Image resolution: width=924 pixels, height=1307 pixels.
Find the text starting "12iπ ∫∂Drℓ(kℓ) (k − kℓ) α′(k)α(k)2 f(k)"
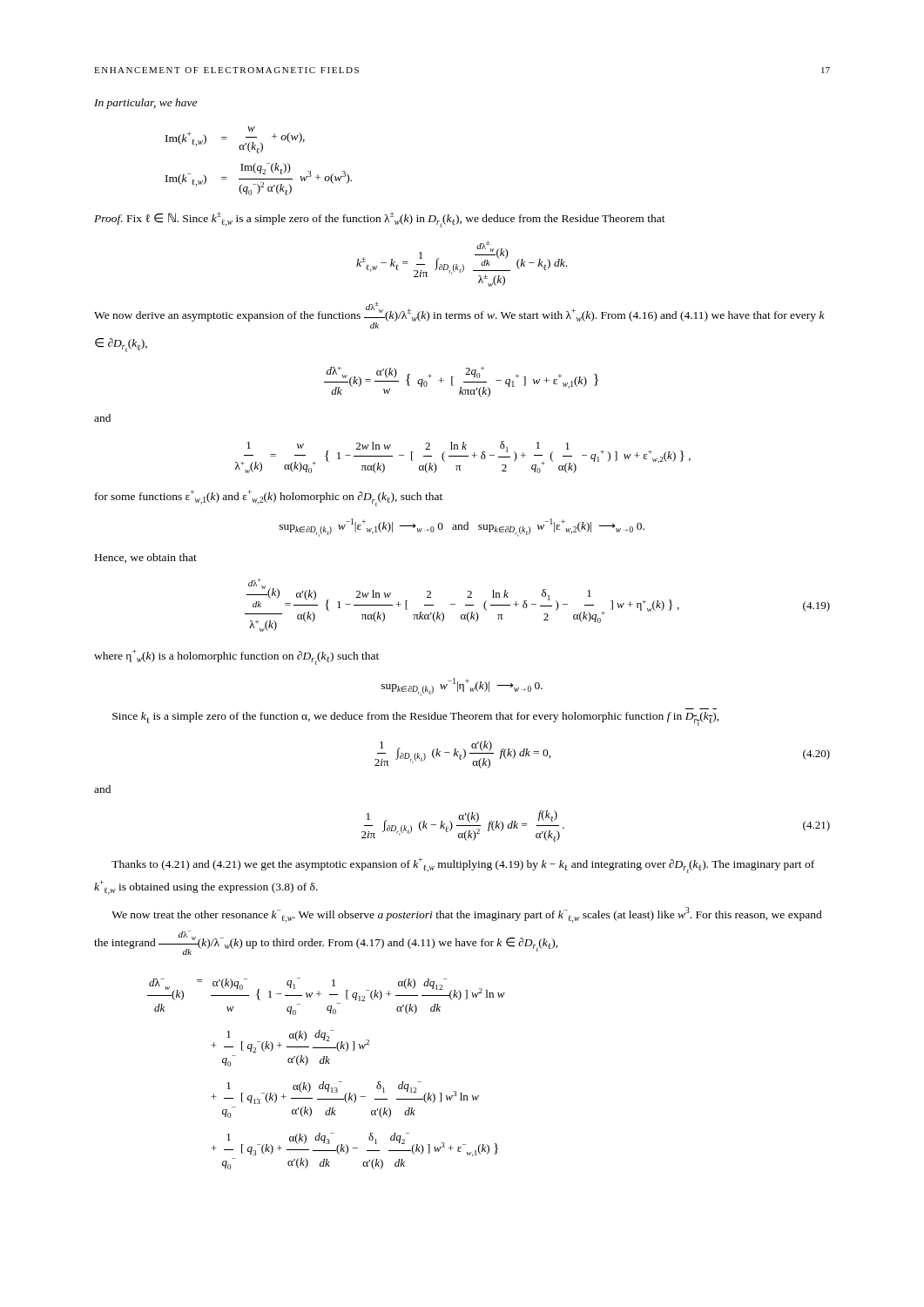pos(468,826)
